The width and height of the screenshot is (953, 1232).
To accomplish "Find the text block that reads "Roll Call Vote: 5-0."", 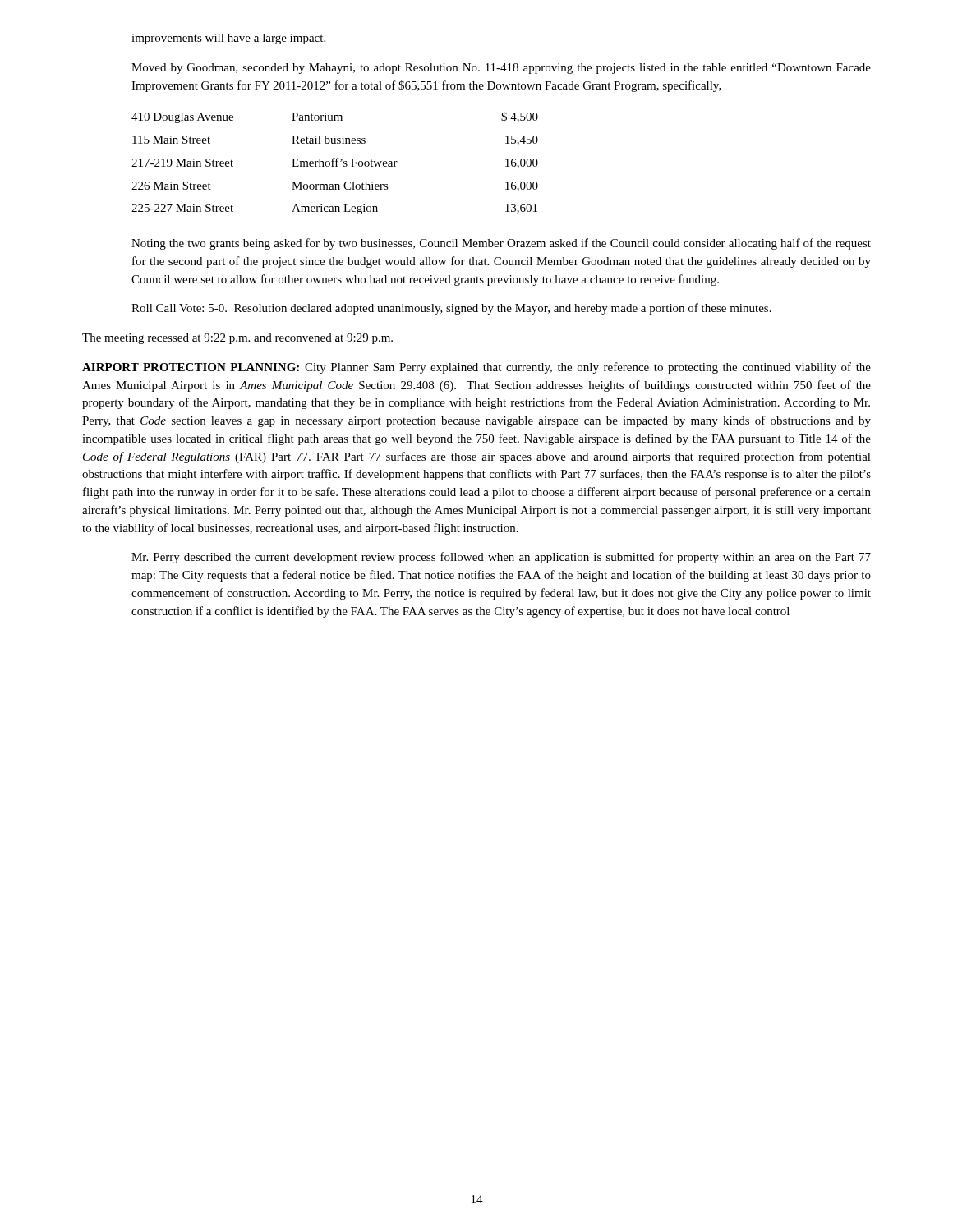I will pos(452,308).
